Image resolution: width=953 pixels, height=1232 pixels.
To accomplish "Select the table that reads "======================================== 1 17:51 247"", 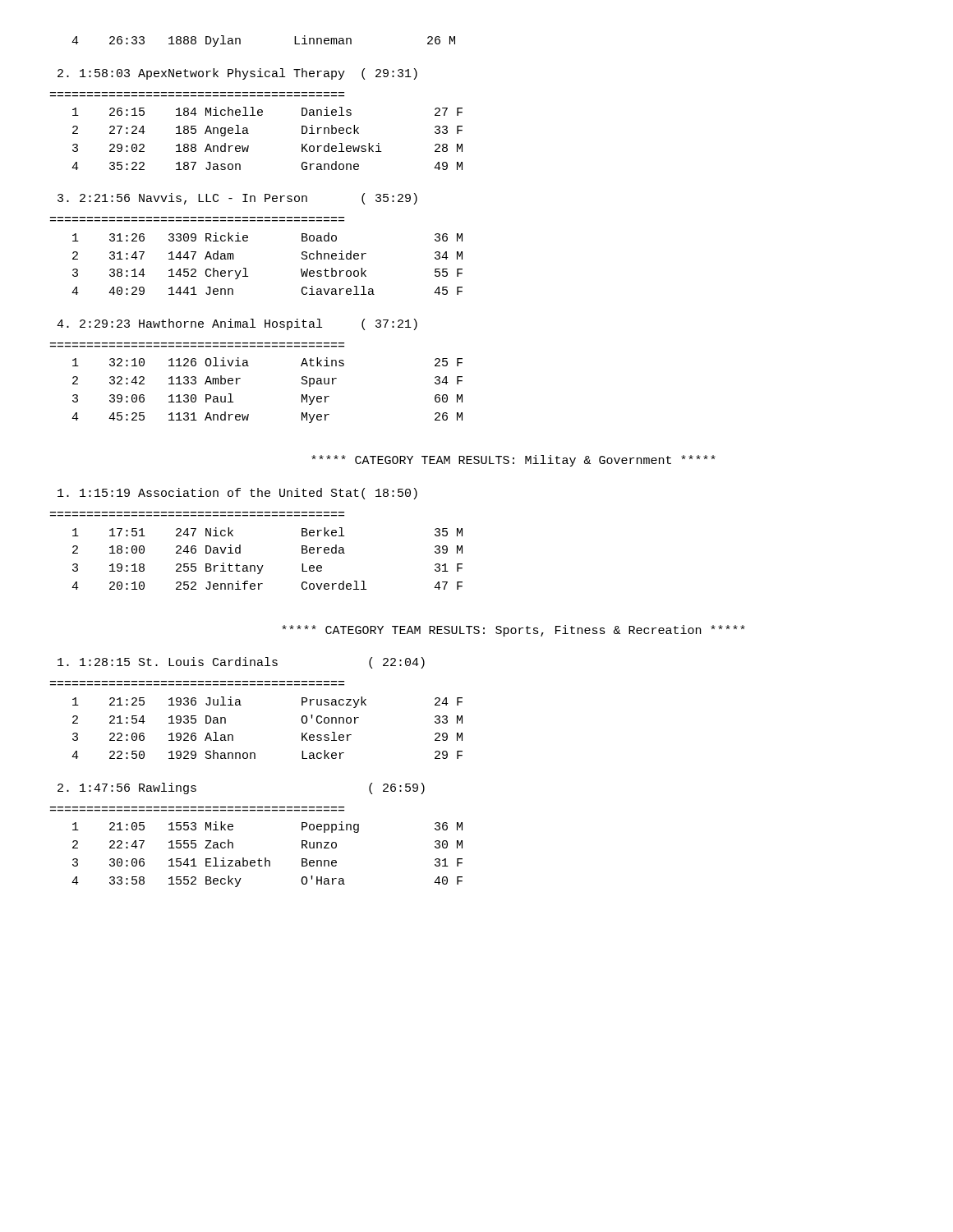I will [476, 551].
